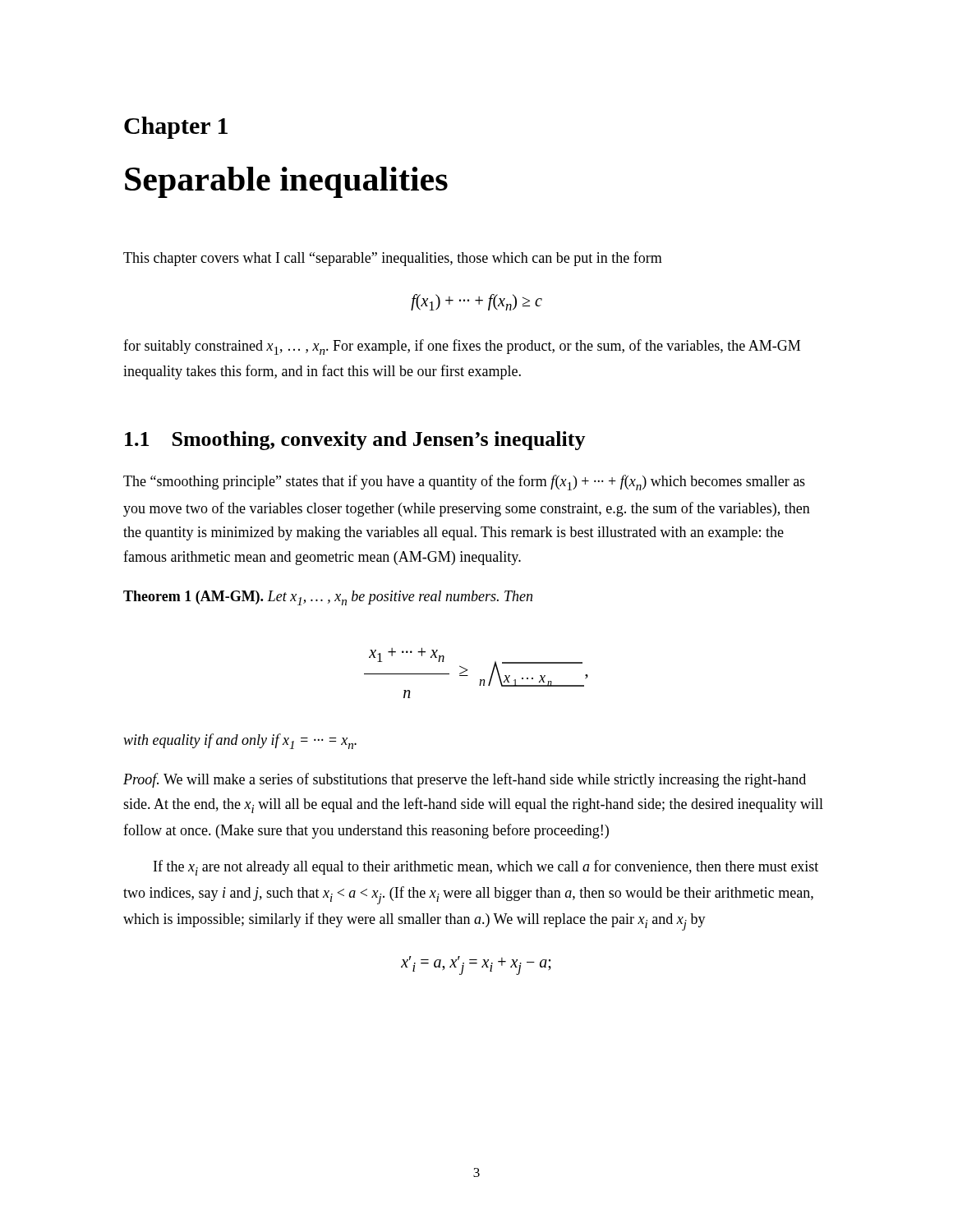Click on the element starting "Chapter 1"
The width and height of the screenshot is (953, 1232).
pyautogui.click(x=176, y=125)
